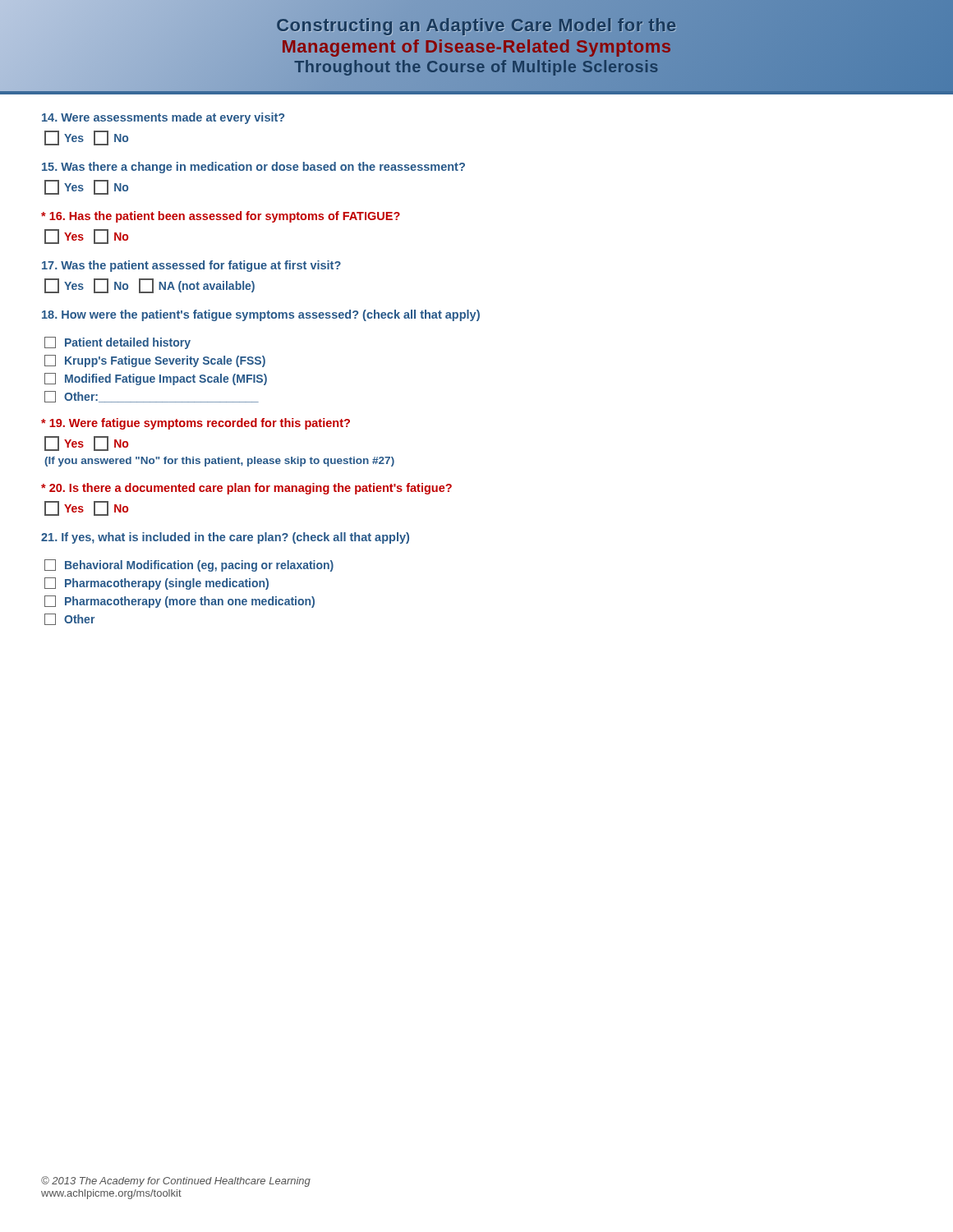Find the region starting "Pharmacotherapy (single medication)"

157,583
